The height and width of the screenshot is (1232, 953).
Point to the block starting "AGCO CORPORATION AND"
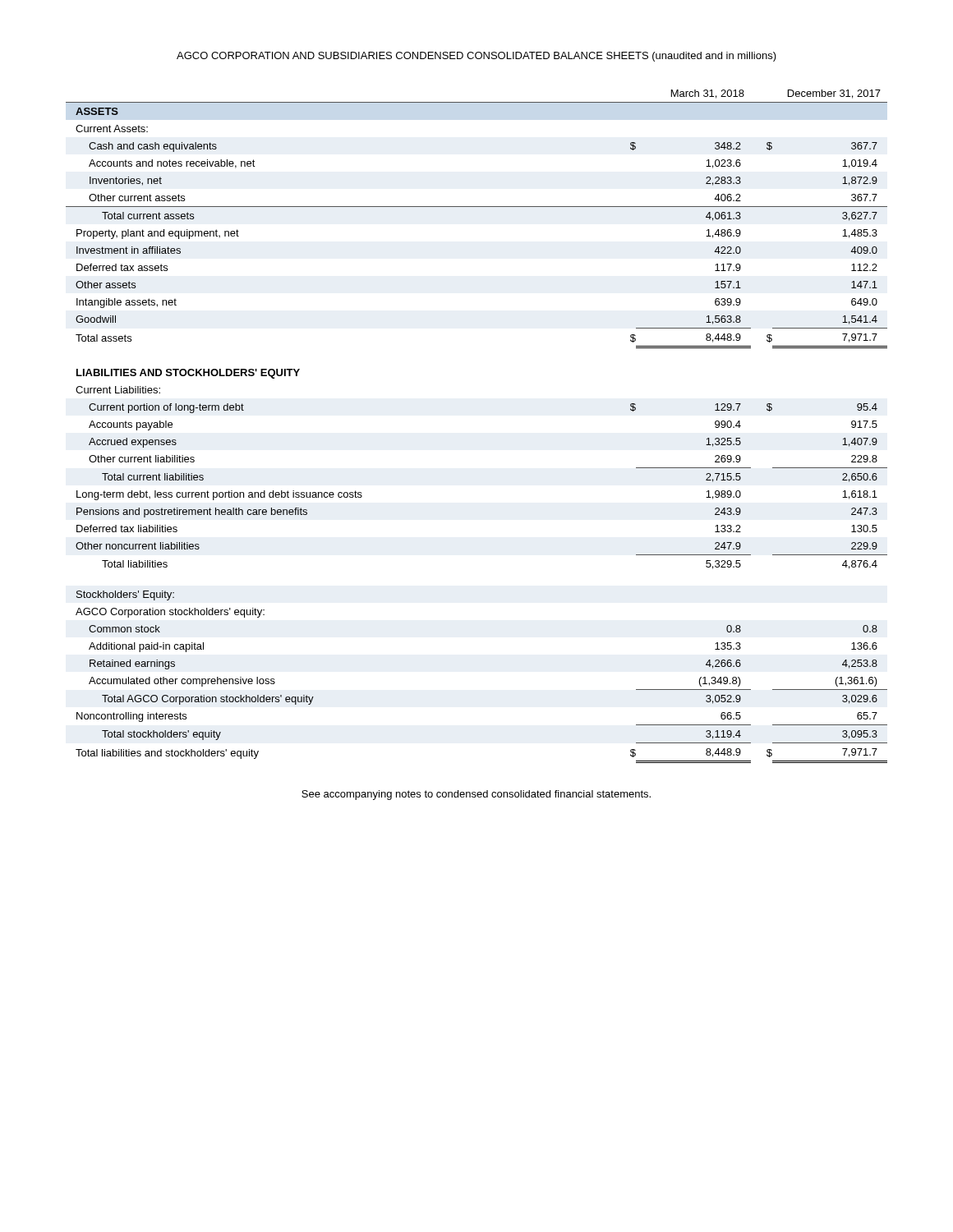point(476,55)
